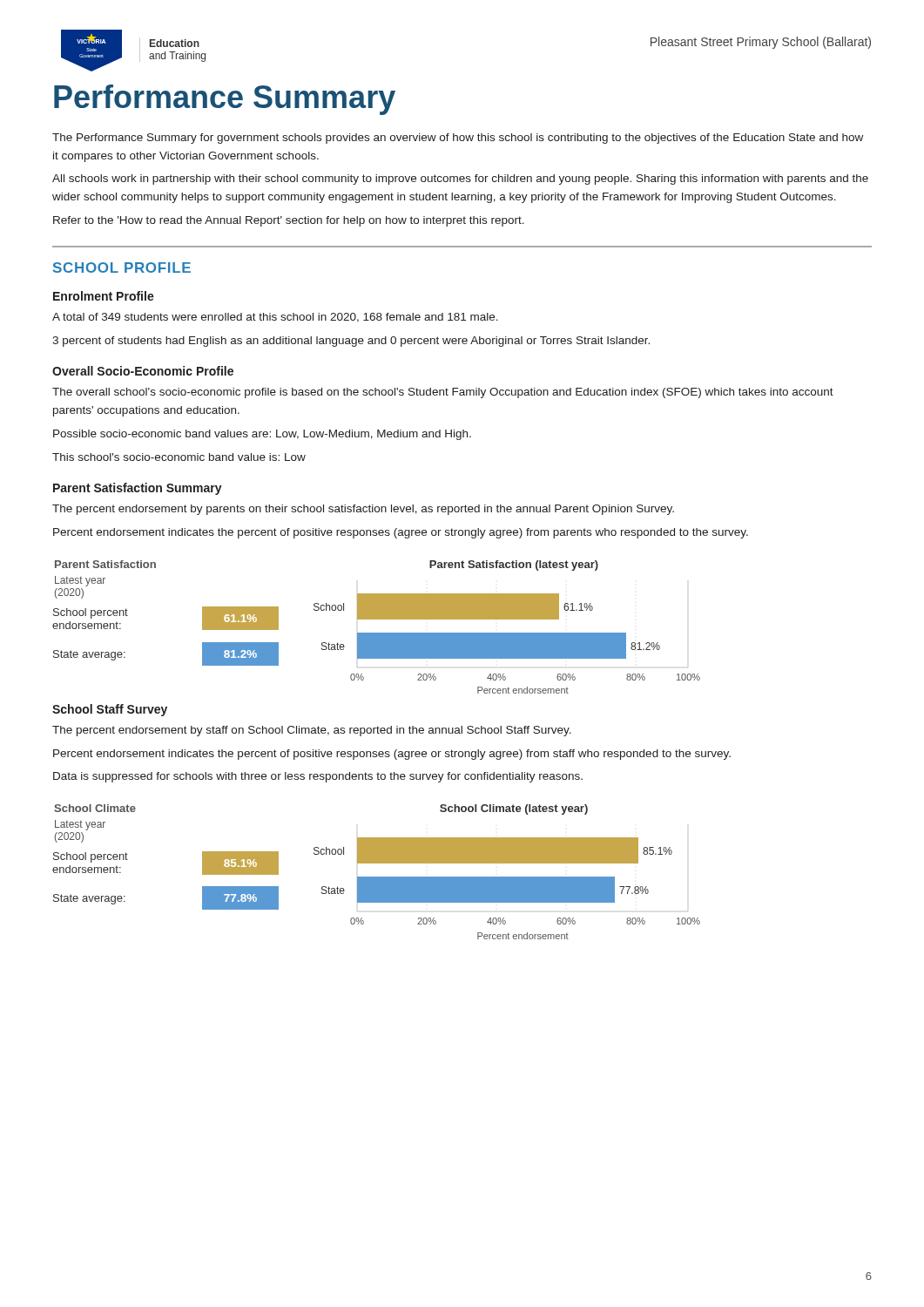Click where it says "Parent Satisfaction Summary"

[x=137, y=488]
